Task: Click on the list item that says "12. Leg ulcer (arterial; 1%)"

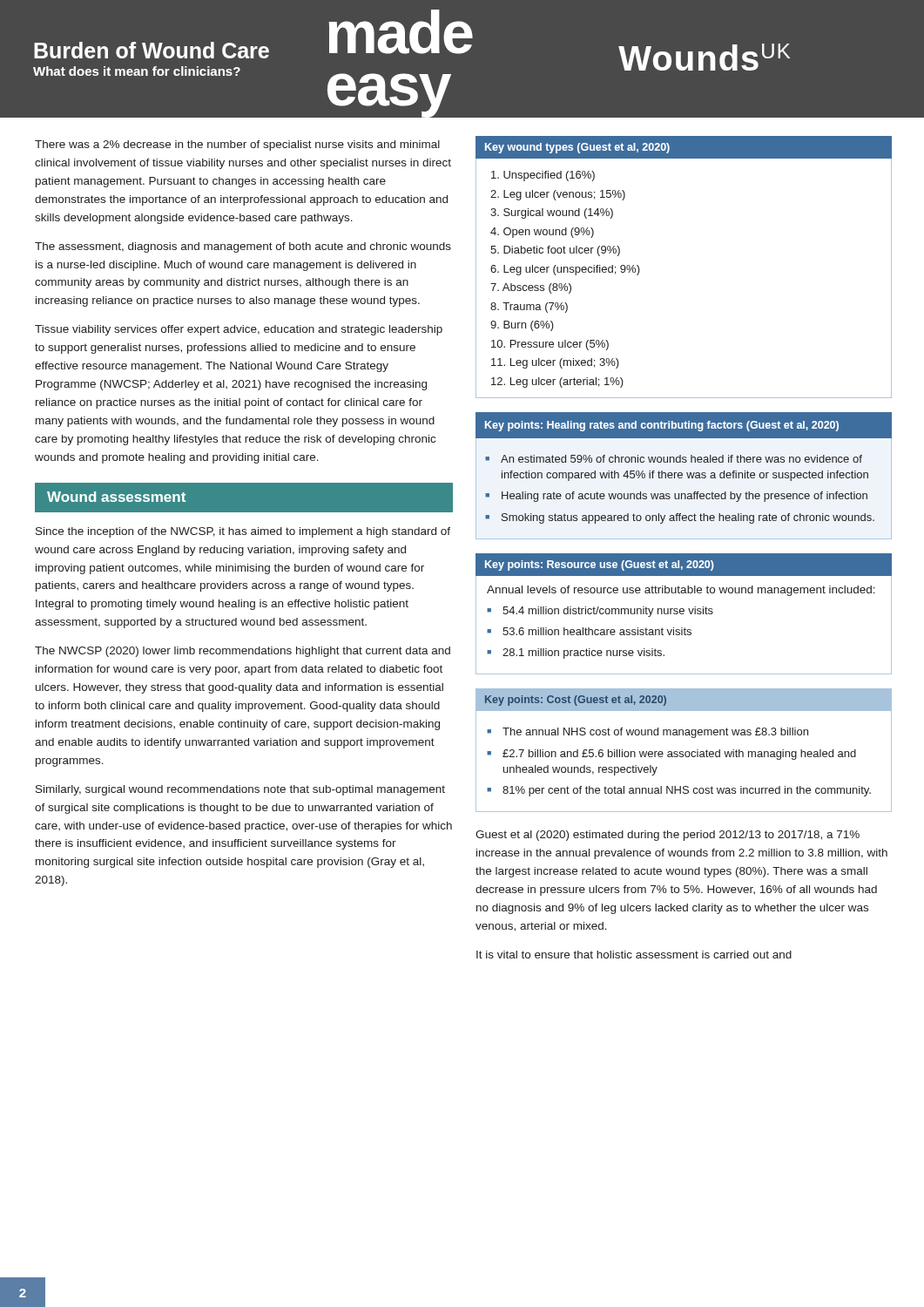Action: click(x=557, y=383)
